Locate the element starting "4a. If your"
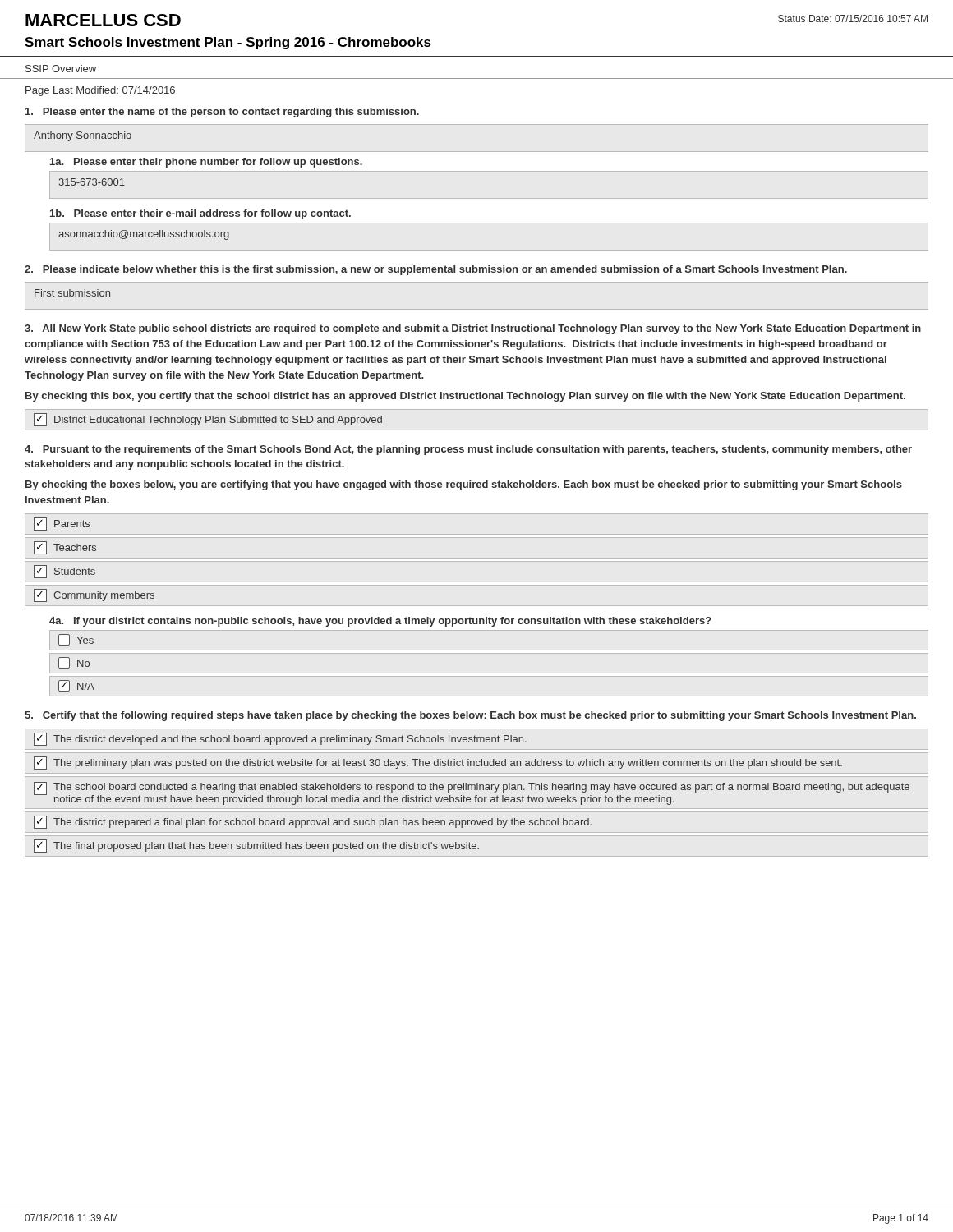The image size is (953, 1232). [x=380, y=620]
